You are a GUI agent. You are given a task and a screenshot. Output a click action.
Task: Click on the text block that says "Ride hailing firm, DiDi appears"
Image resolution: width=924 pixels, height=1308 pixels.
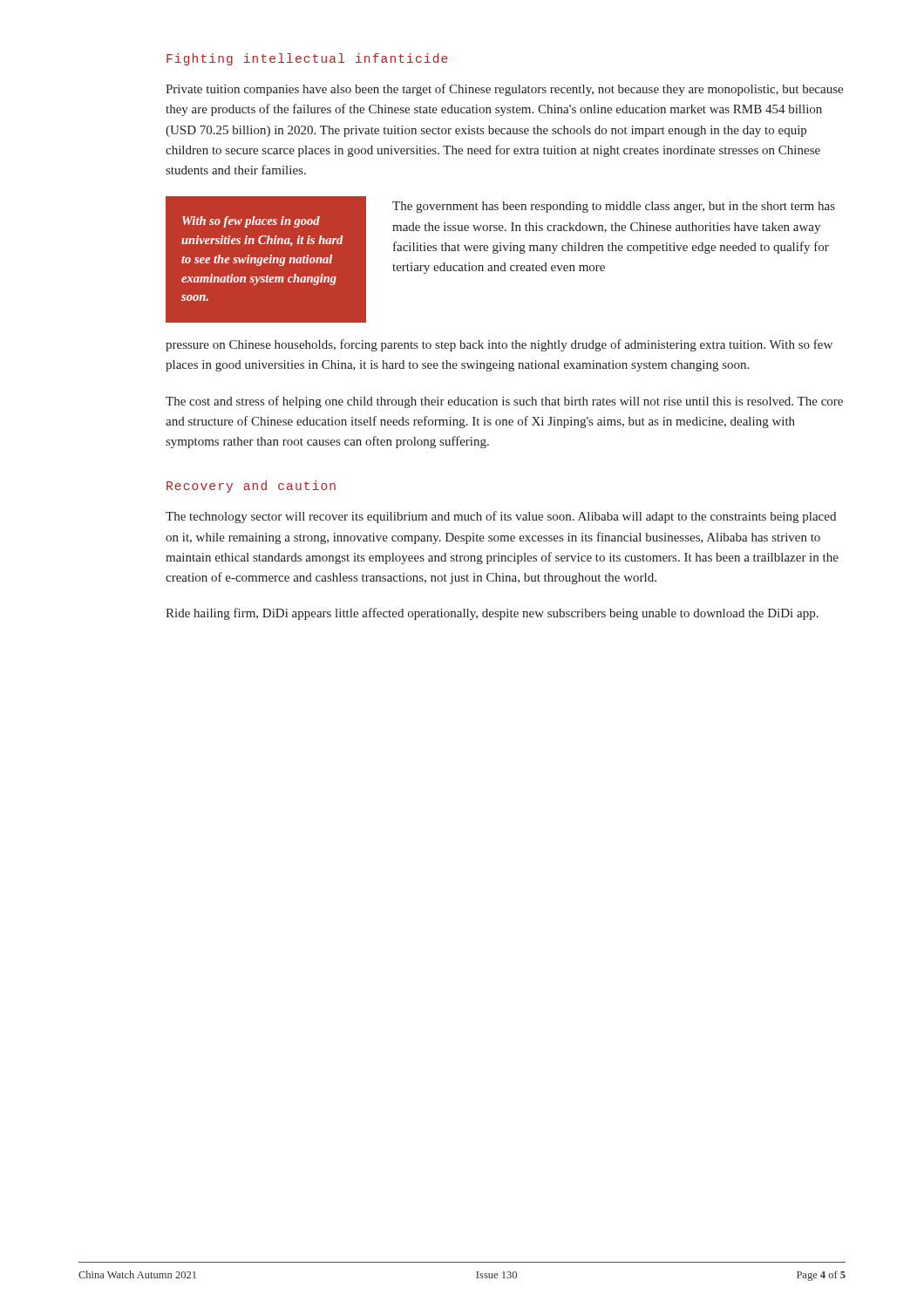click(x=506, y=614)
